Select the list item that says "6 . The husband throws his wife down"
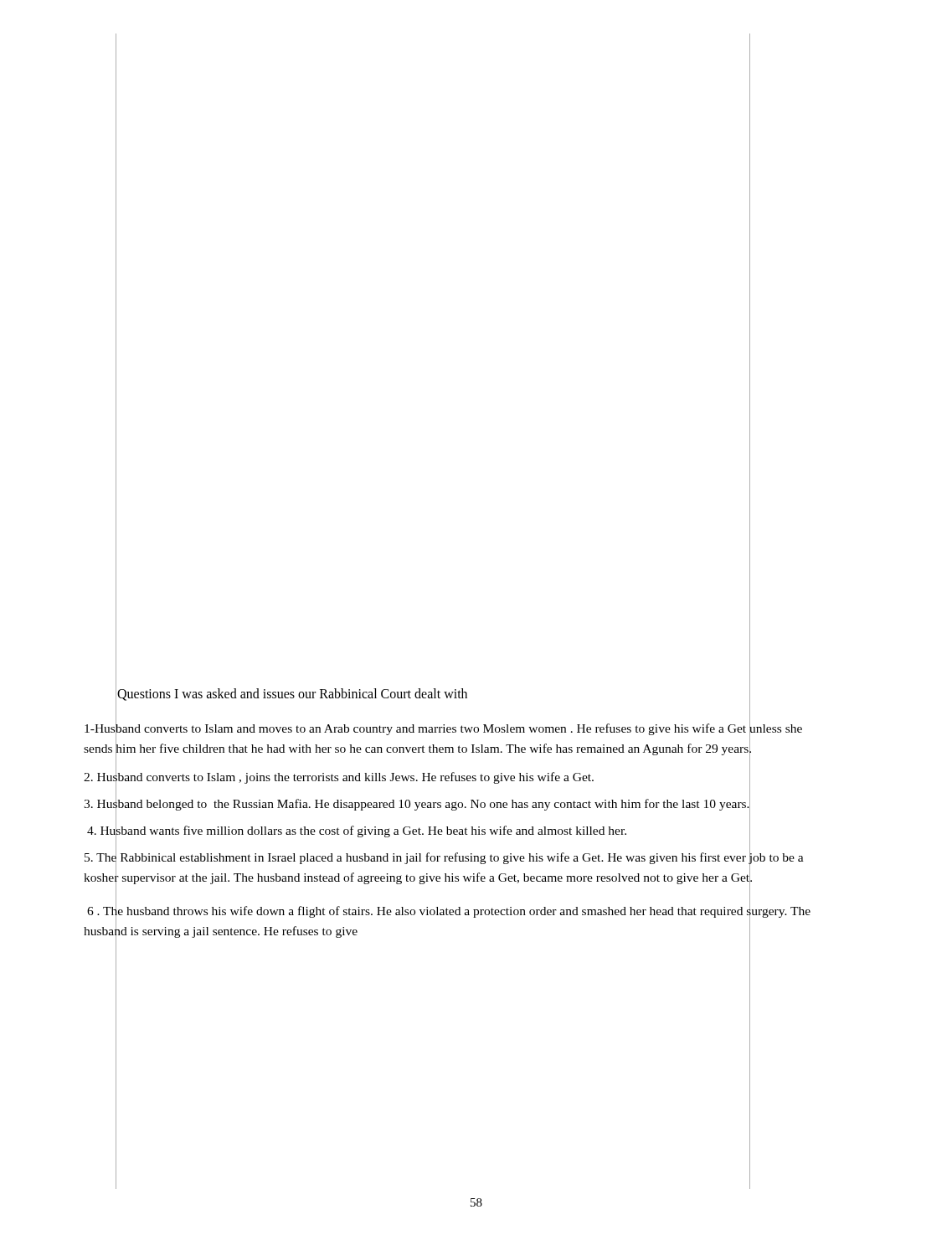The image size is (952, 1256). (447, 921)
